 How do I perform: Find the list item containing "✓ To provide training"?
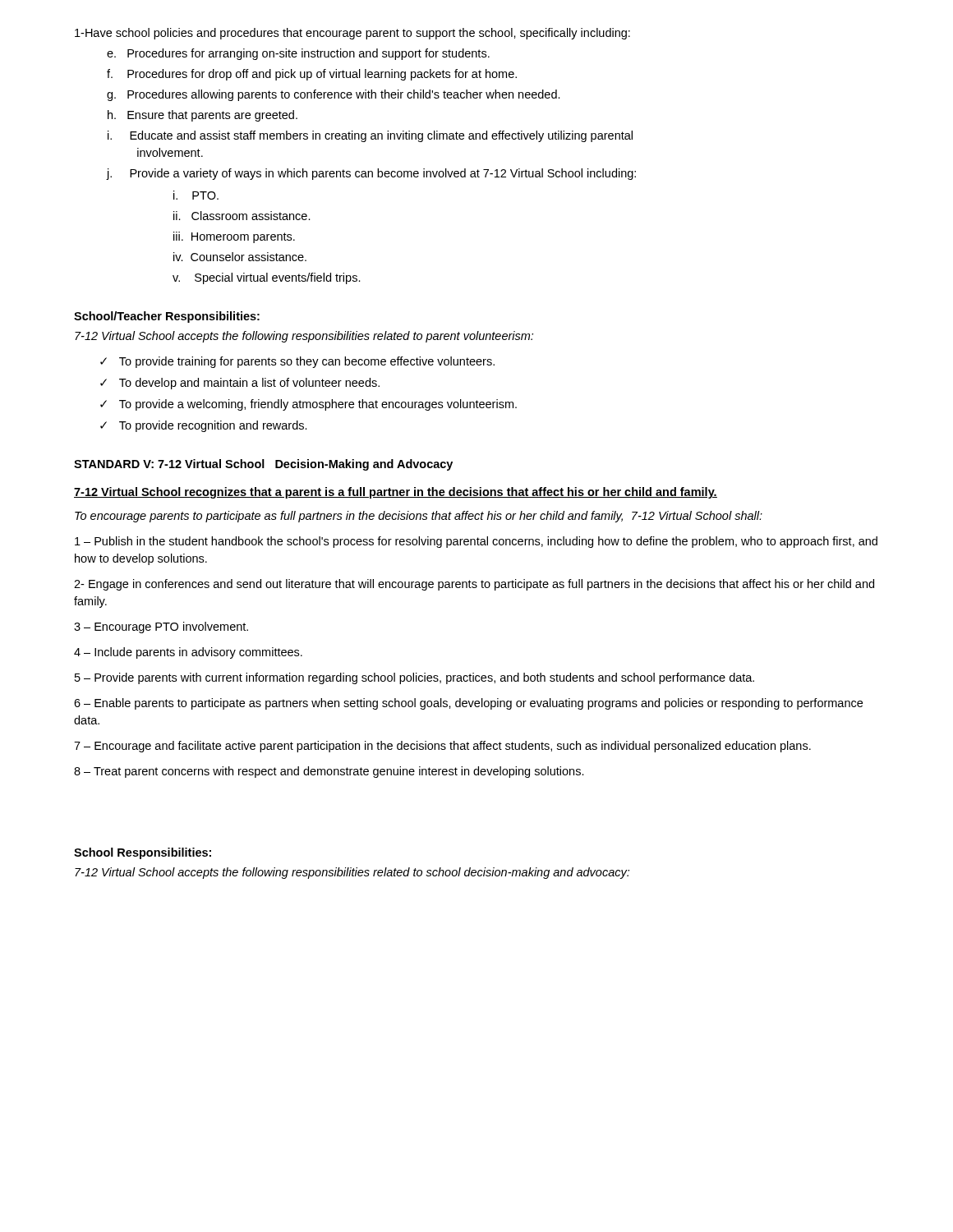click(x=297, y=362)
